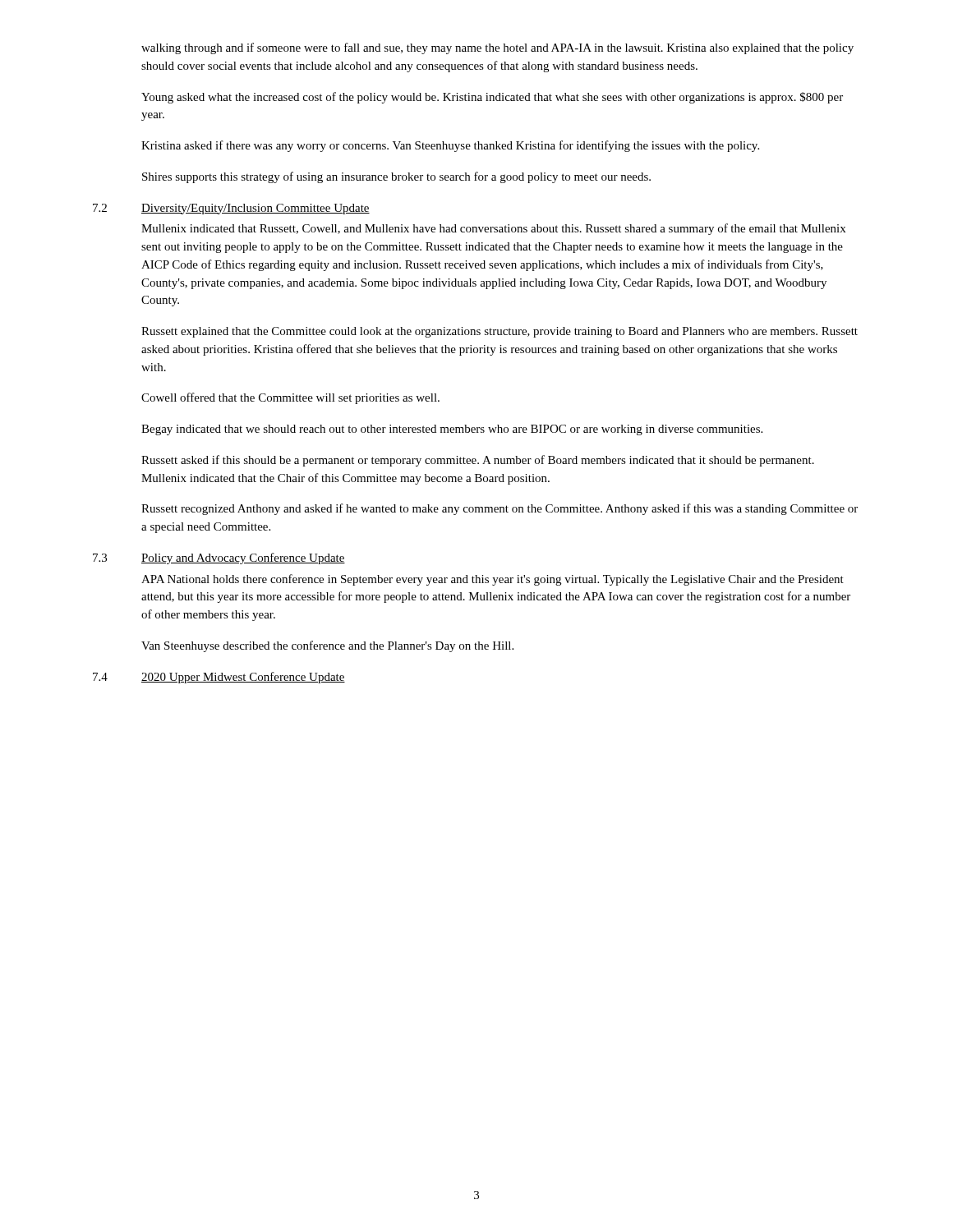Where is the passage that starts "Young asked what"?
This screenshot has width=953, height=1232.
(x=492, y=105)
